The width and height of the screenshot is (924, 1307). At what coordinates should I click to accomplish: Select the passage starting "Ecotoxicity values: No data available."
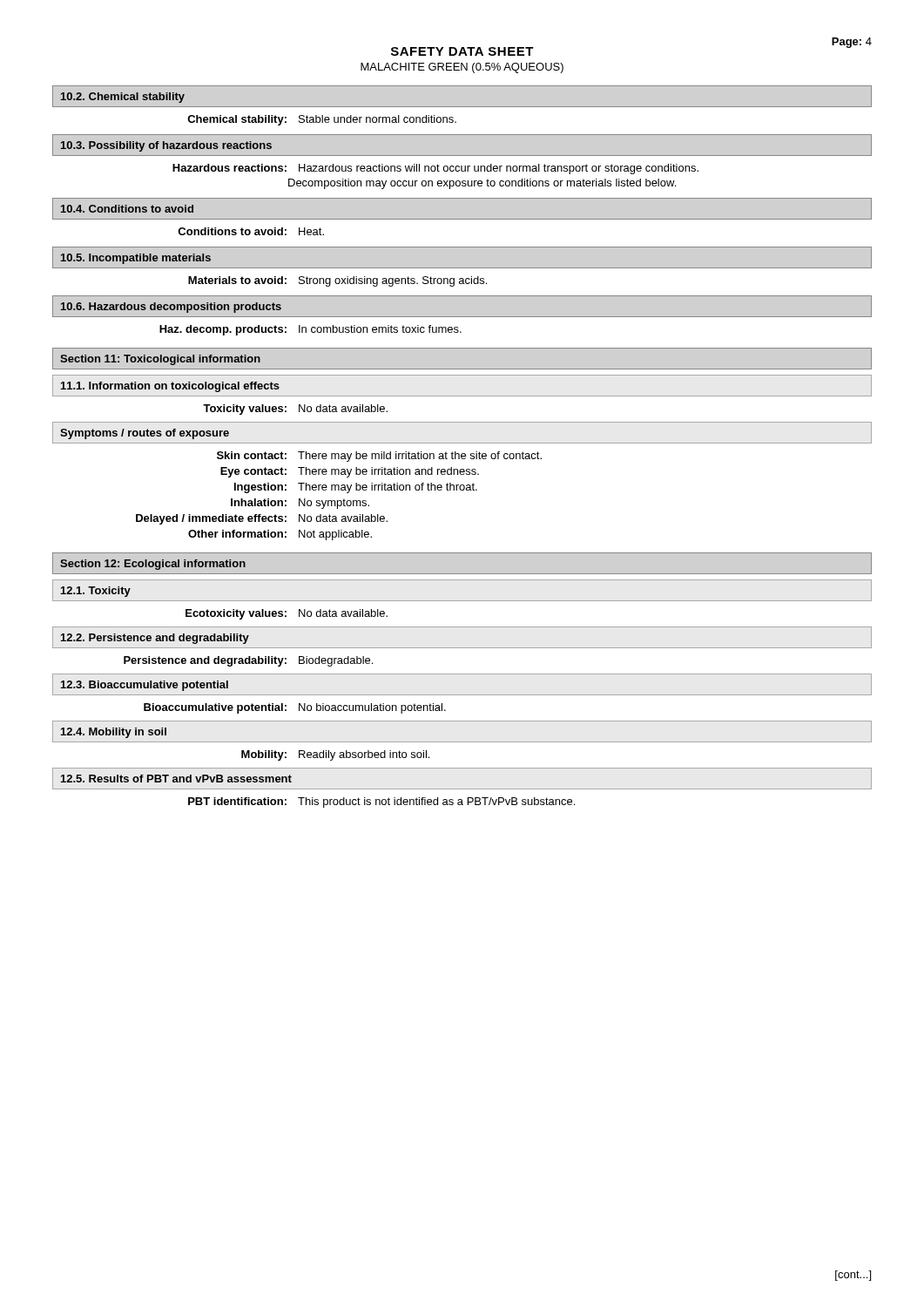coord(287,614)
